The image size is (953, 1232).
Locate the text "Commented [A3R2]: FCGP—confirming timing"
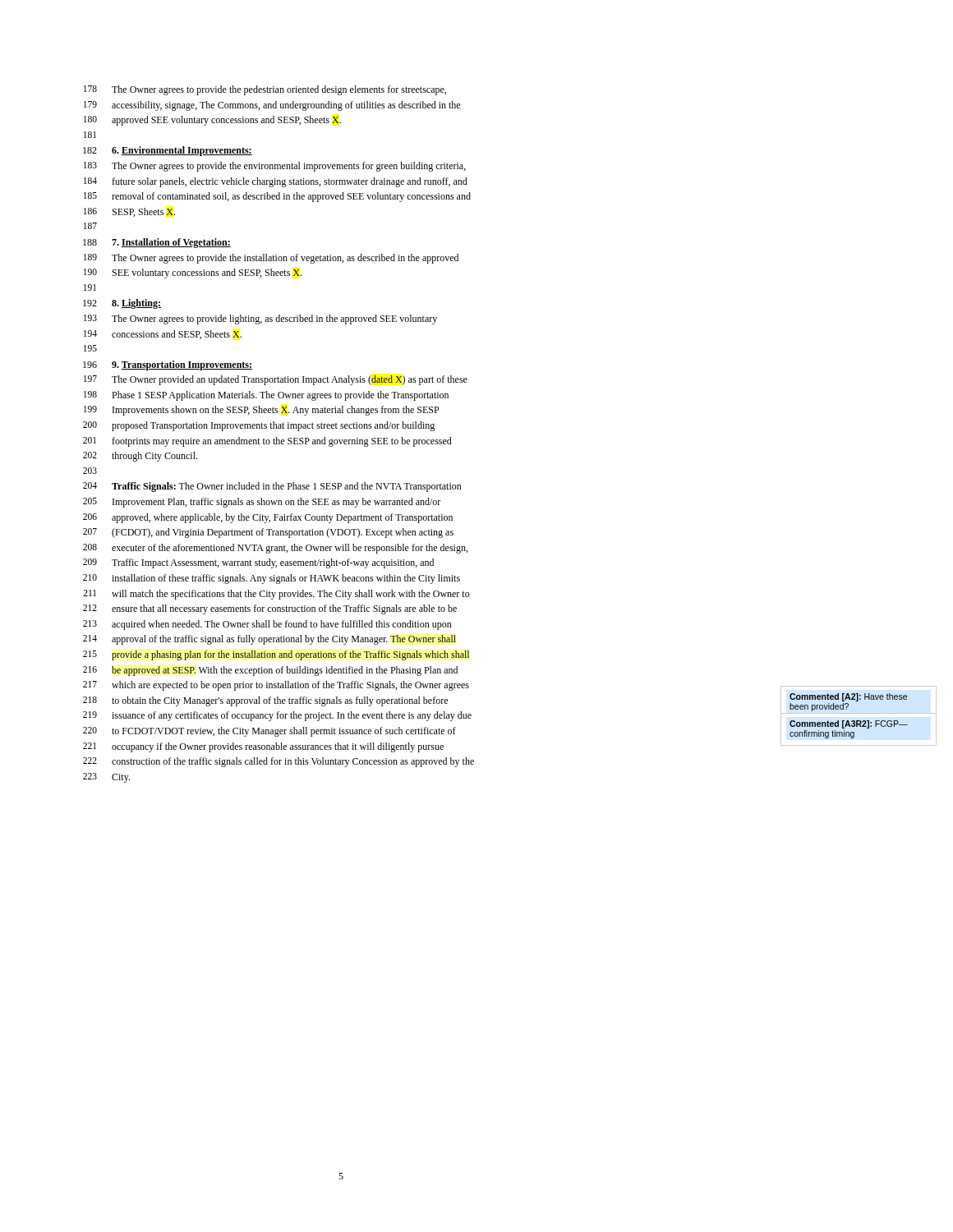point(859,729)
